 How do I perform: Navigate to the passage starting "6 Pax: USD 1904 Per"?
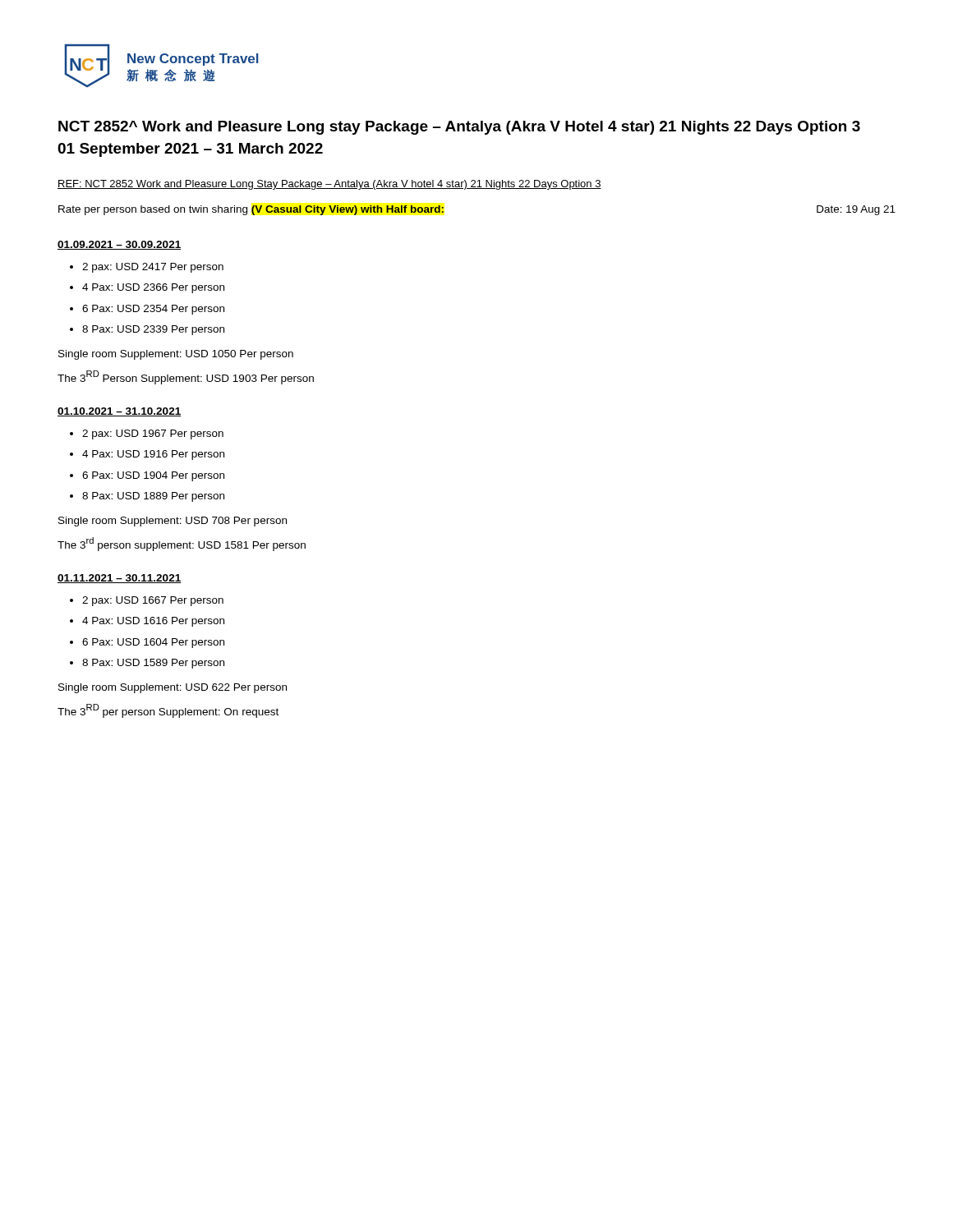coord(154,475)
